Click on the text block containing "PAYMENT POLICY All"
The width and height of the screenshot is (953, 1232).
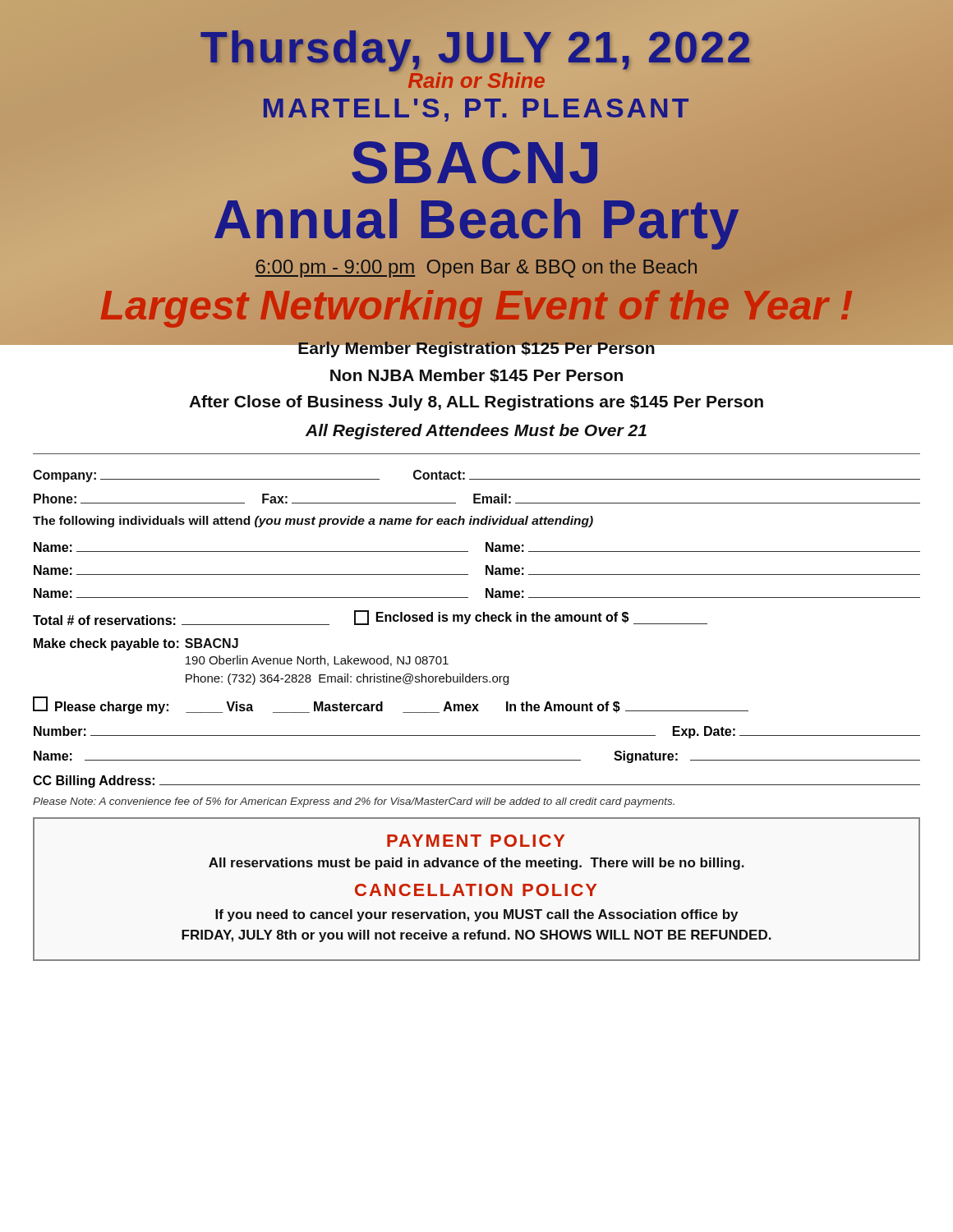(476, 888)
